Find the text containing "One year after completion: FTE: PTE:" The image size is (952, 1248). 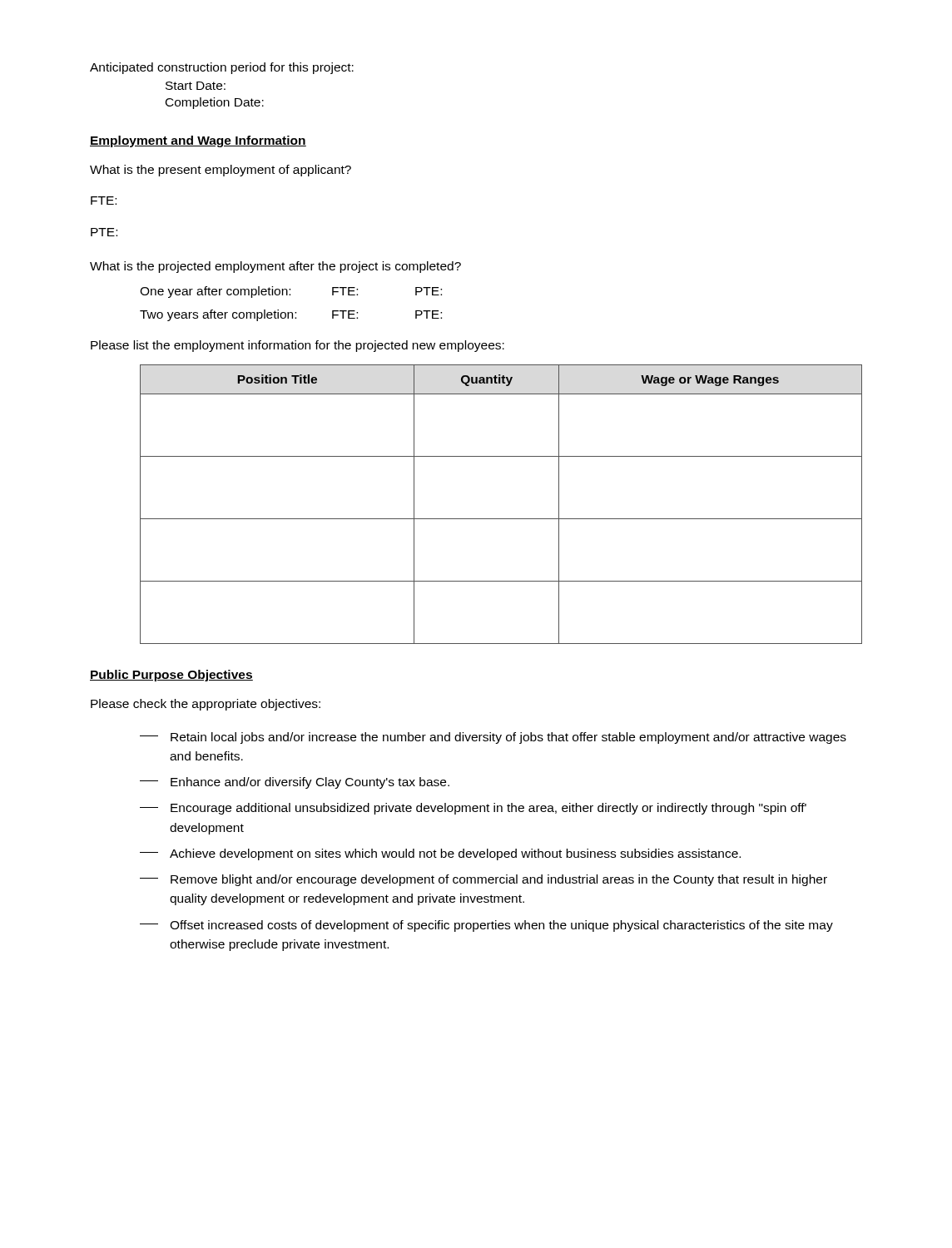click(x=291, y=291)
